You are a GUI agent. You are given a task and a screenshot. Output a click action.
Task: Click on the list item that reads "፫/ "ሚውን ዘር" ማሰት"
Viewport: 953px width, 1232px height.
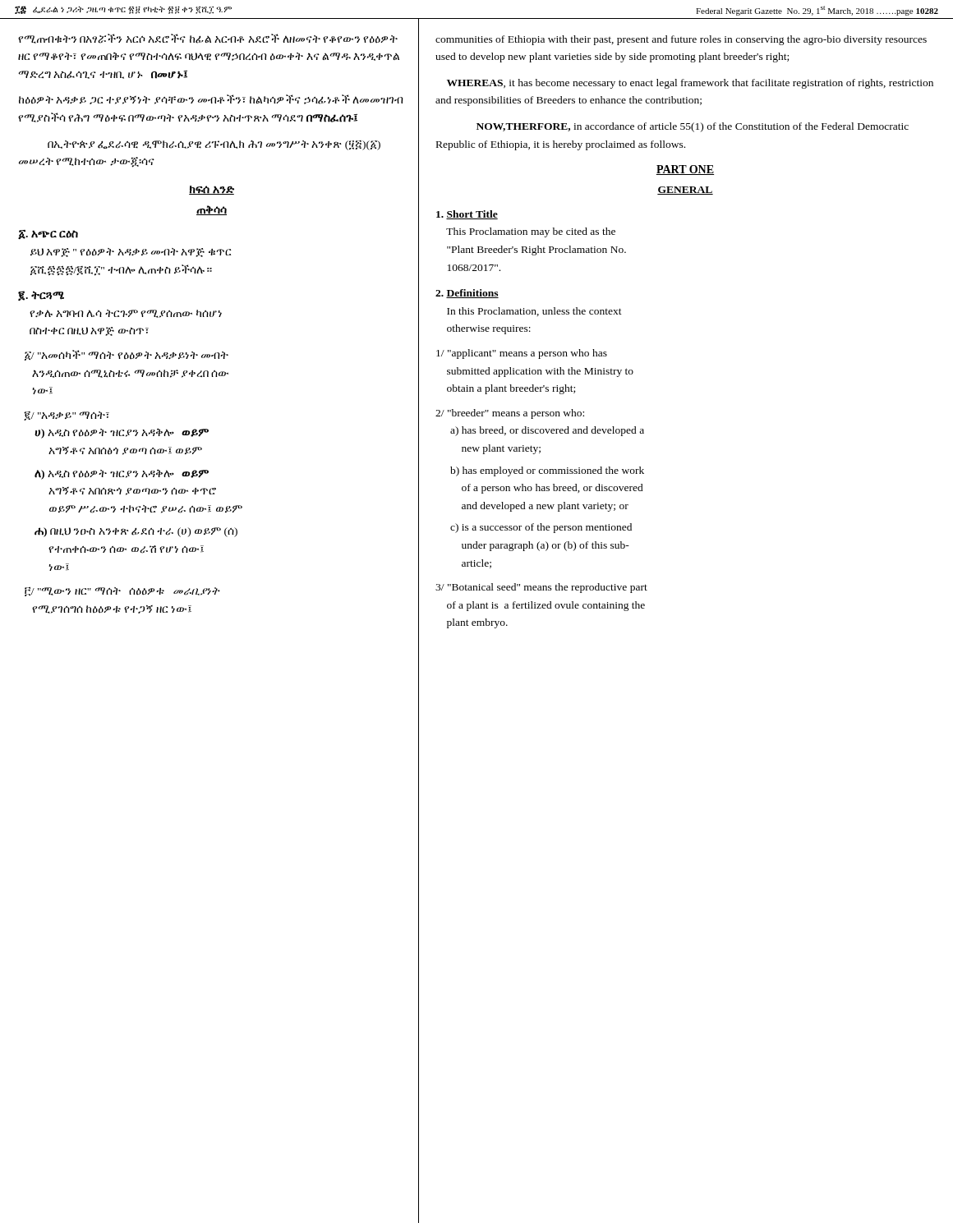click(119, 600)
